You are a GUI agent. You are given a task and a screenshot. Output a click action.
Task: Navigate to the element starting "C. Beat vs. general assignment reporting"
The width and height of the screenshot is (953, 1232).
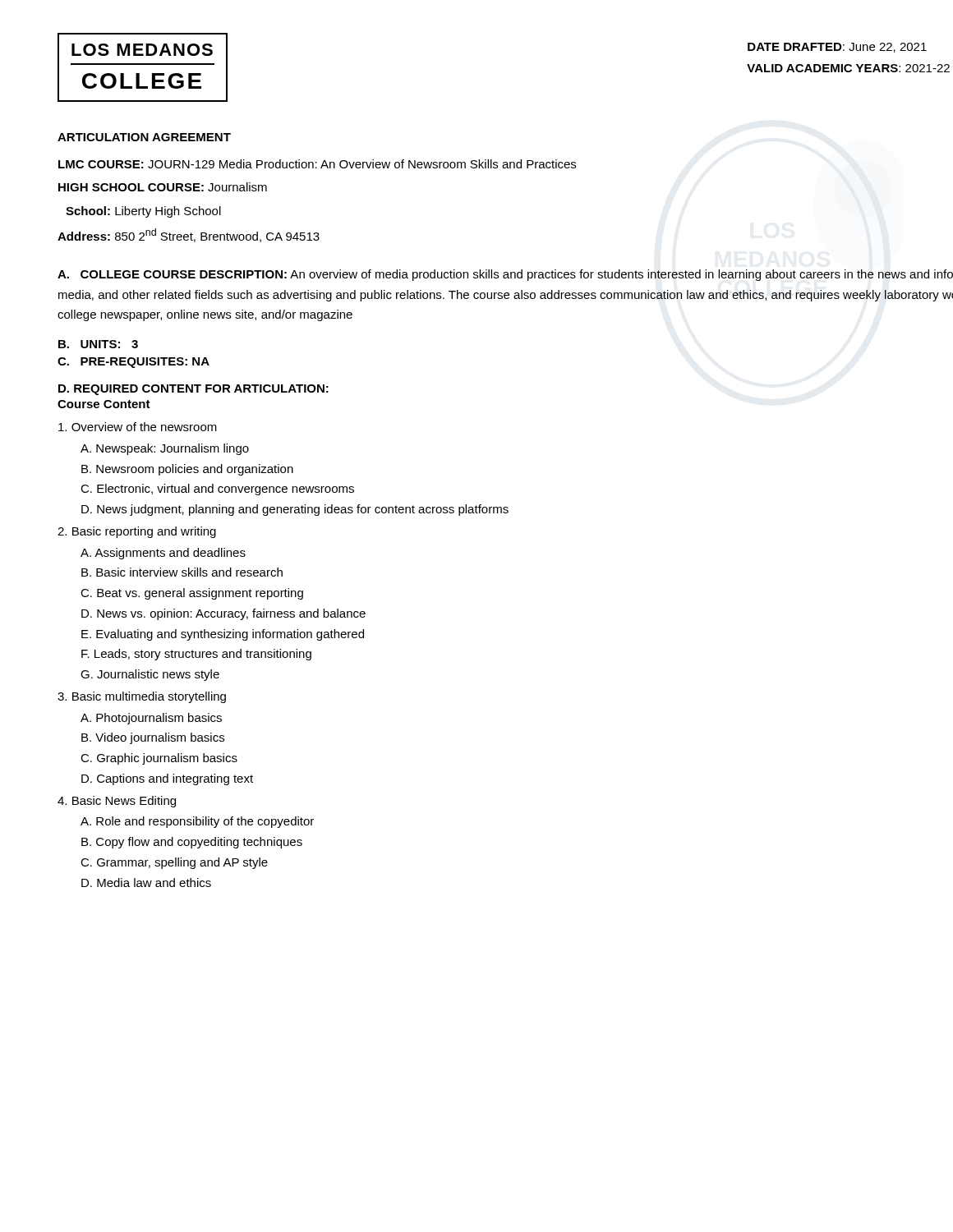tap(192, 593)
